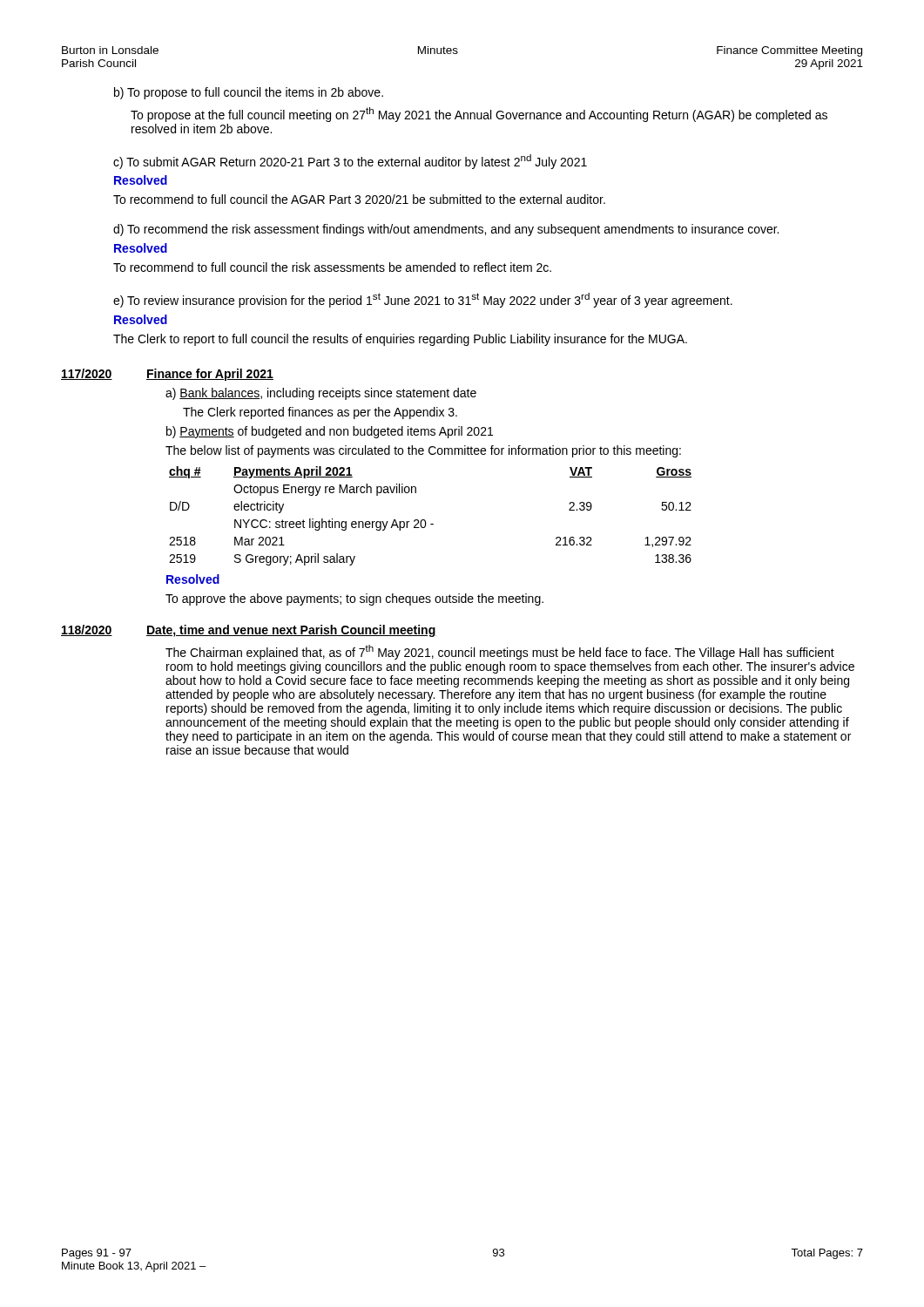This screenshot has height=1307, width=924.
Task: Find the list item that reads "b) To propose to full council"
Action: [x=488, y=111]
